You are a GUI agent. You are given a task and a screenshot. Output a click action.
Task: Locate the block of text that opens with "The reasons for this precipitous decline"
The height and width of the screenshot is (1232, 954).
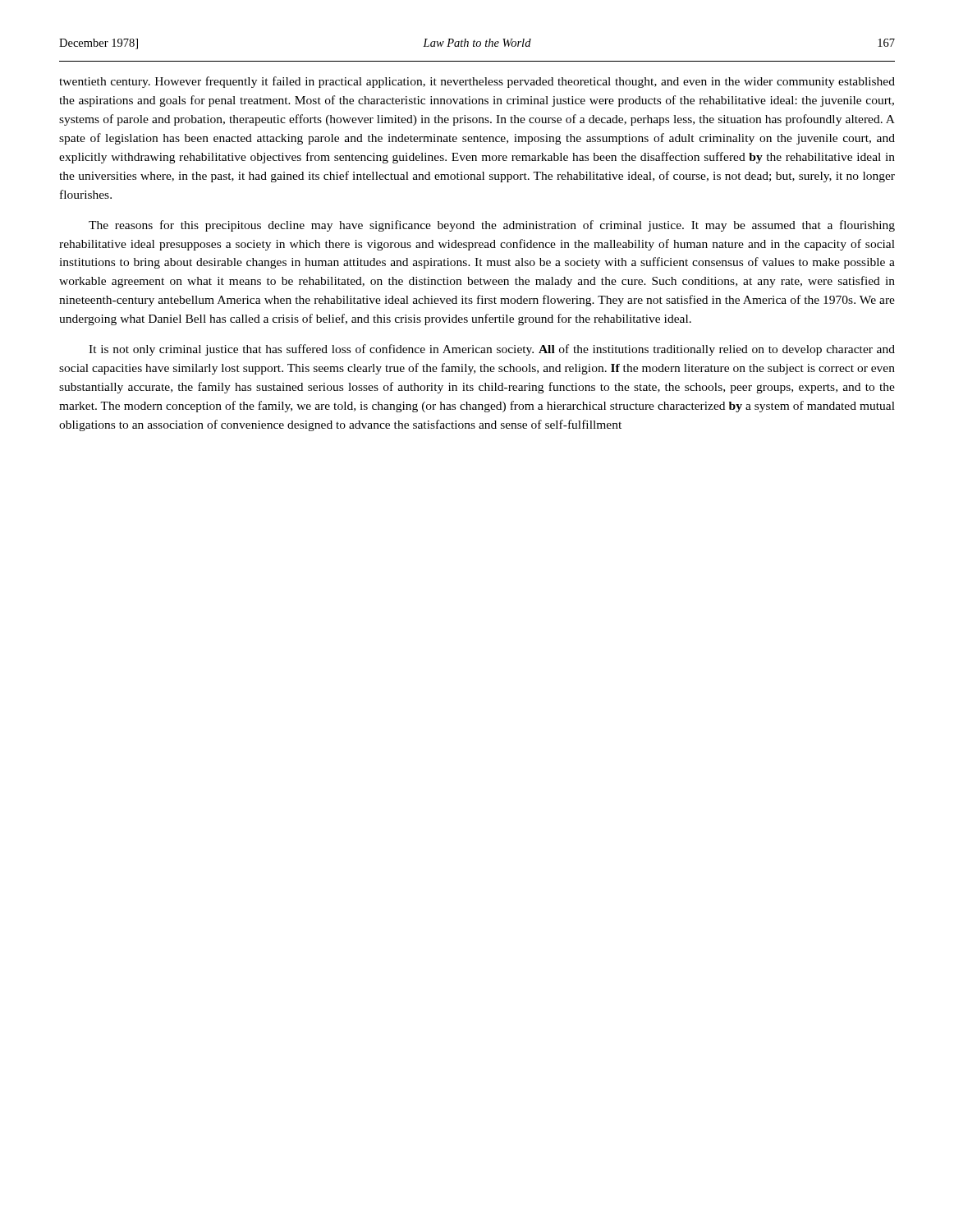[x=477, y=272]
